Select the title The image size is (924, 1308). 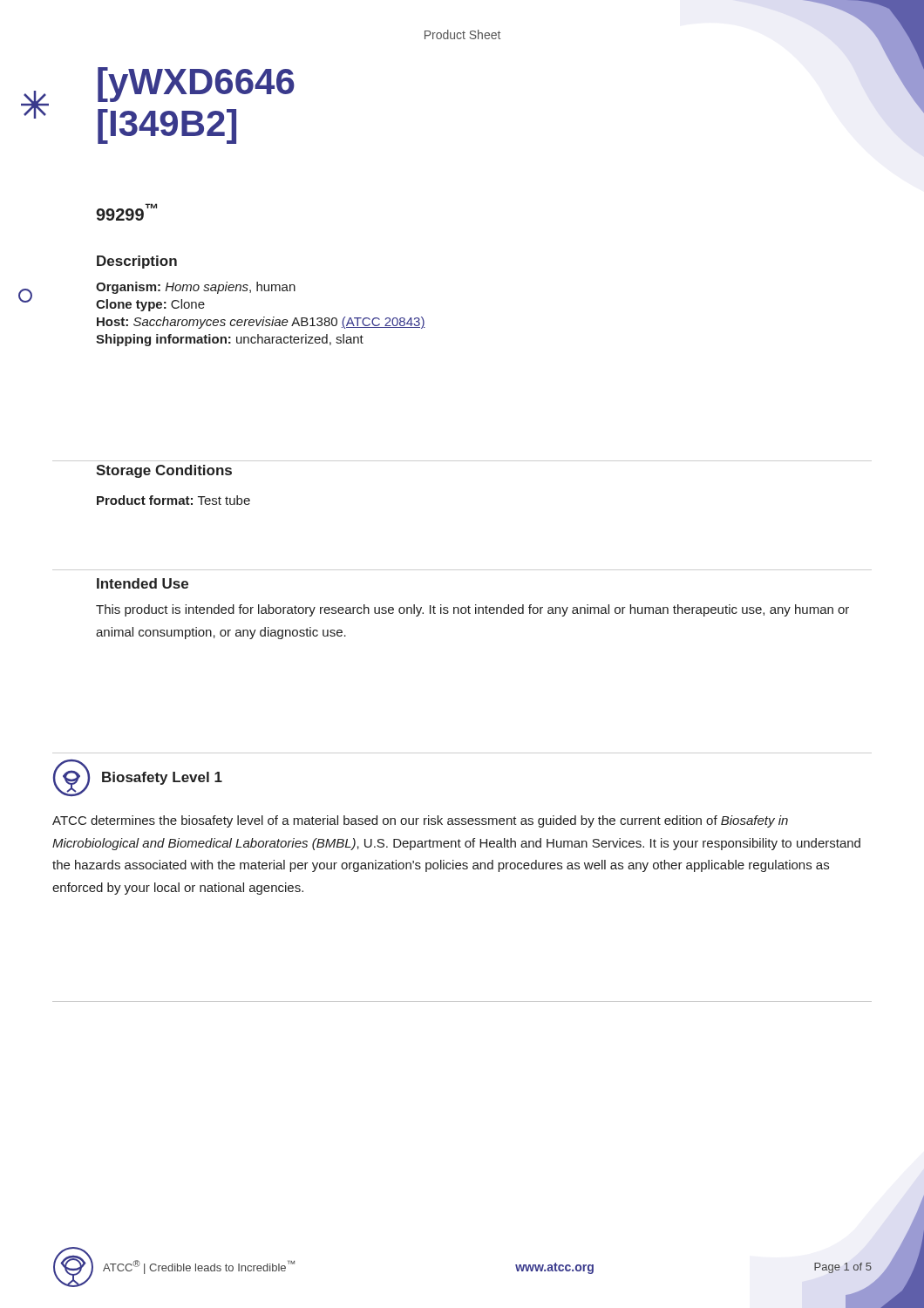[196, 103]
